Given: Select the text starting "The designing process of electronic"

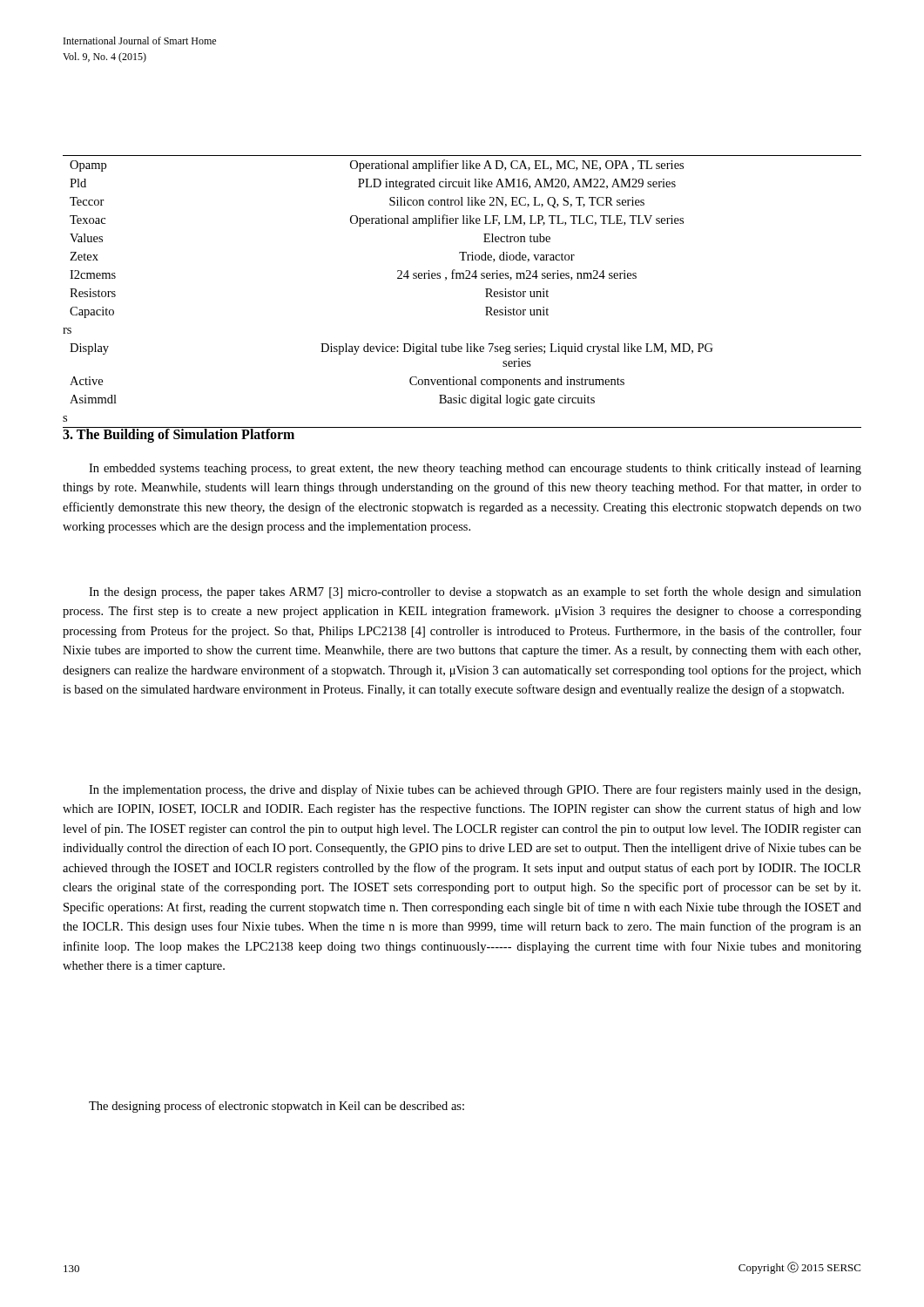Looking at the screenshot, I should pyautogui.click(x=277, y=1106).
